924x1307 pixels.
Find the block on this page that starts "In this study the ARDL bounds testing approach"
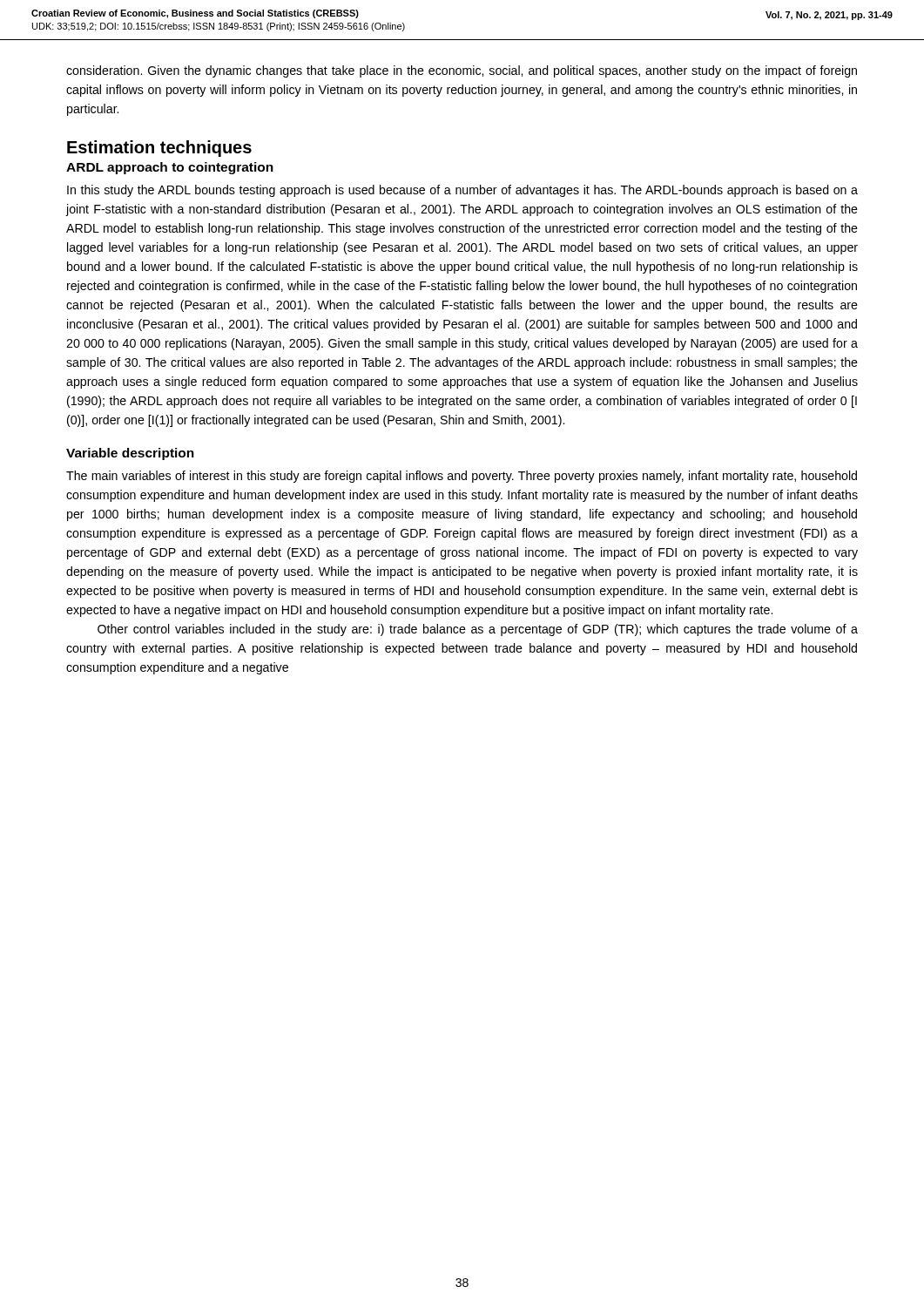462,305
